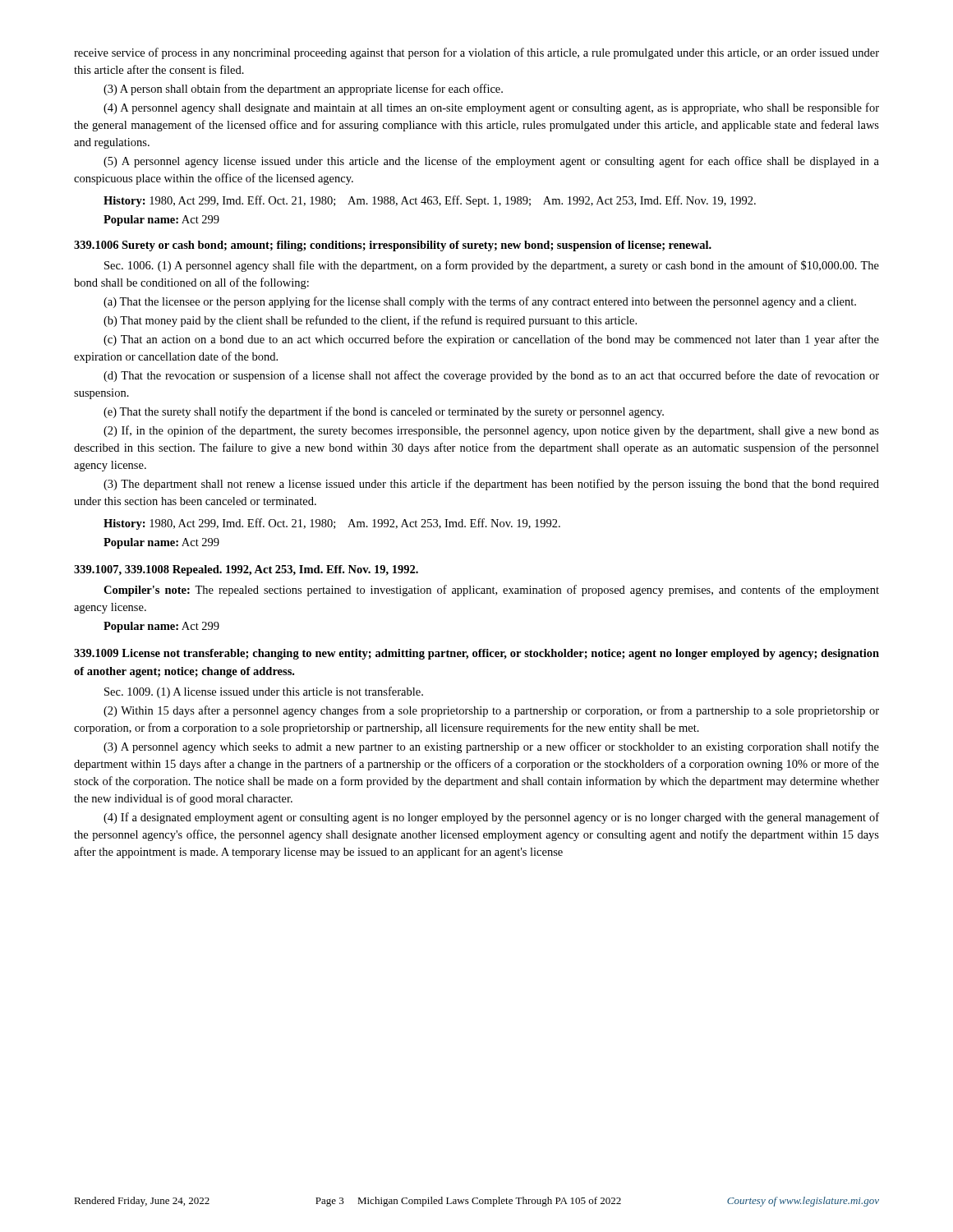
Task: Find the text block containing "receive service of process in any noncriminal proceeding"
Action: 476,62
